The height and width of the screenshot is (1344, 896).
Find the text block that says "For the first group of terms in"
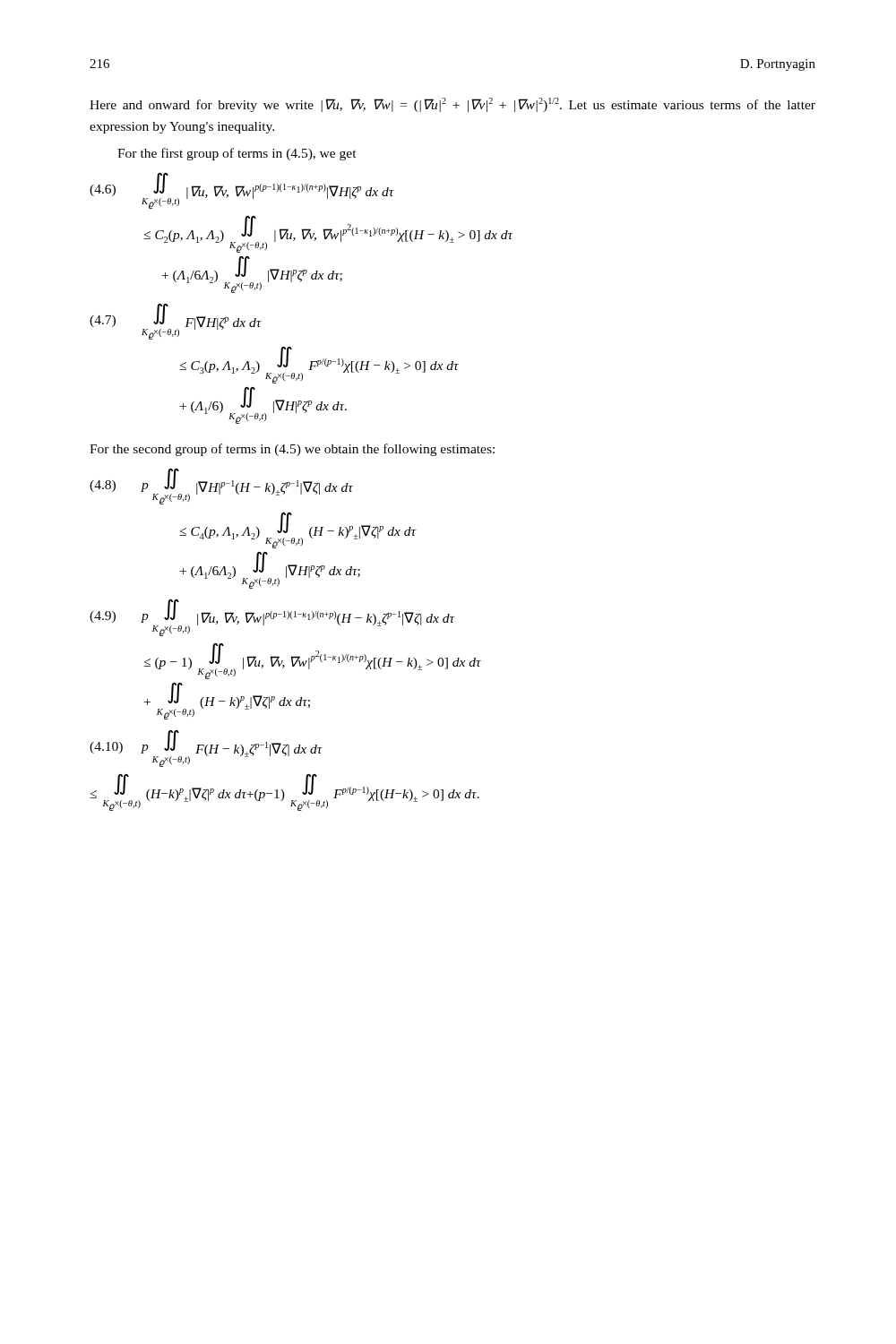[237, 152]
